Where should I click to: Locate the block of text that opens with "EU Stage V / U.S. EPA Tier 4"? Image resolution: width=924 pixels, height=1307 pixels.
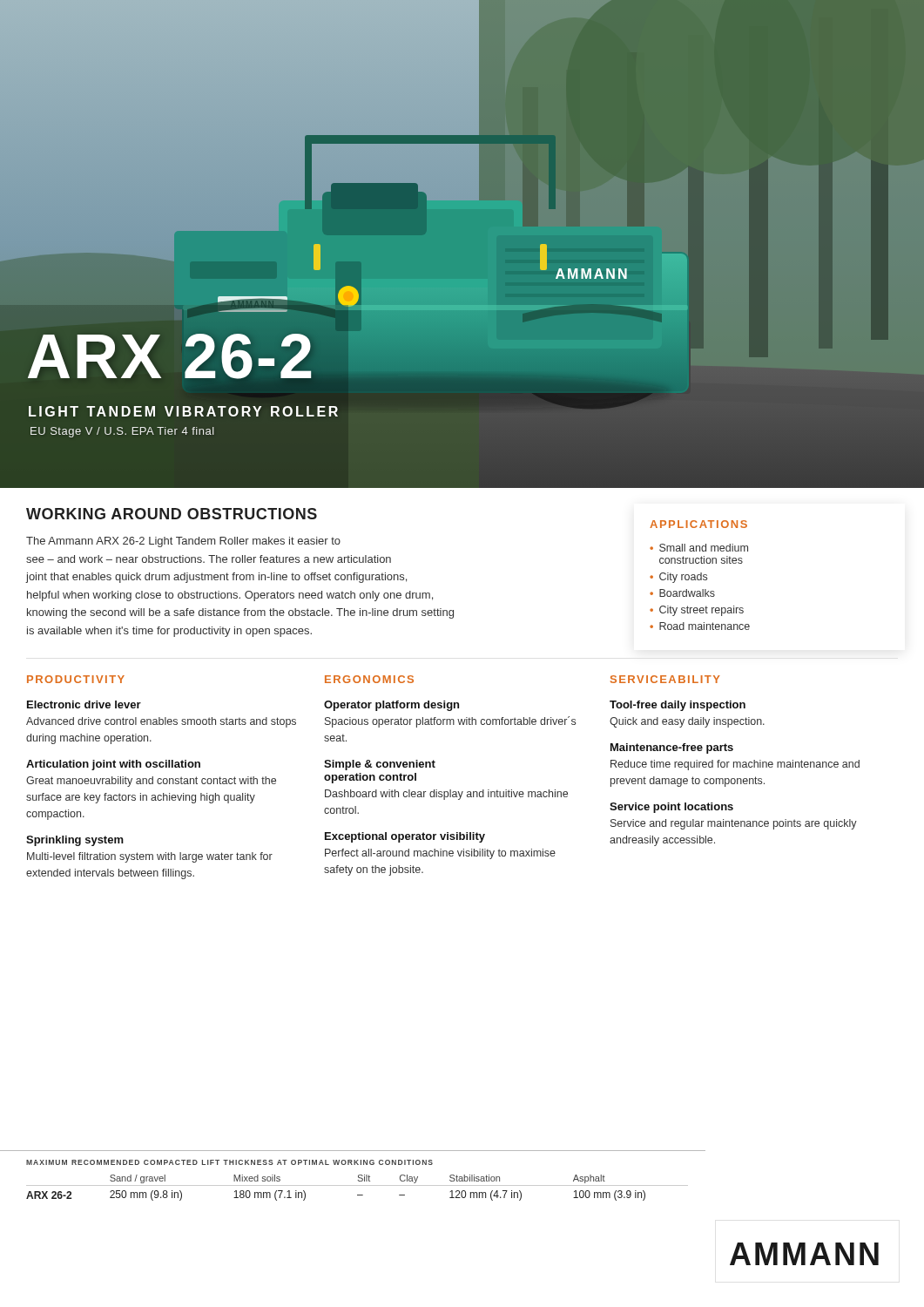122,431
